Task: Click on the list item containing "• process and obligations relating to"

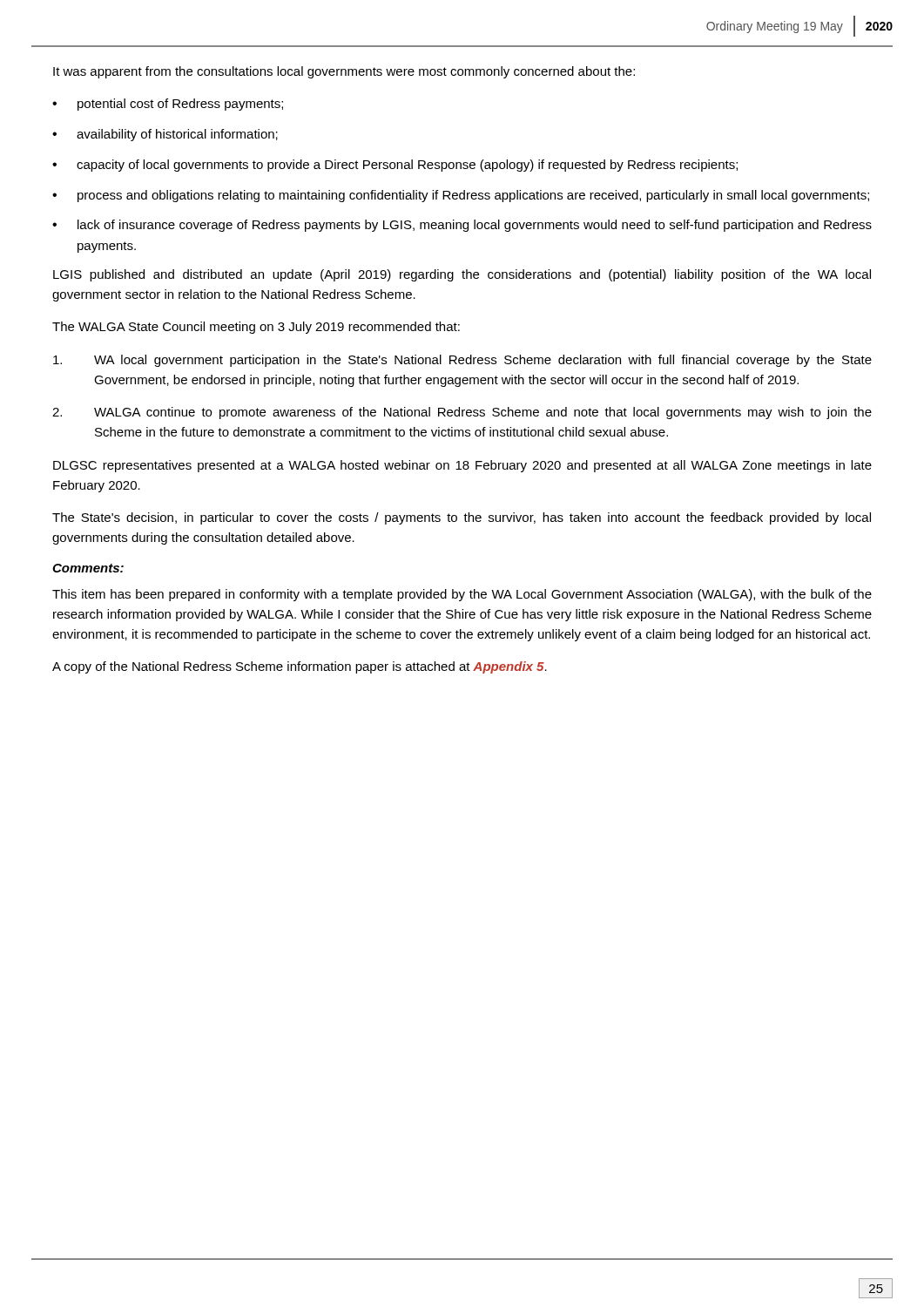Action: 462,195
